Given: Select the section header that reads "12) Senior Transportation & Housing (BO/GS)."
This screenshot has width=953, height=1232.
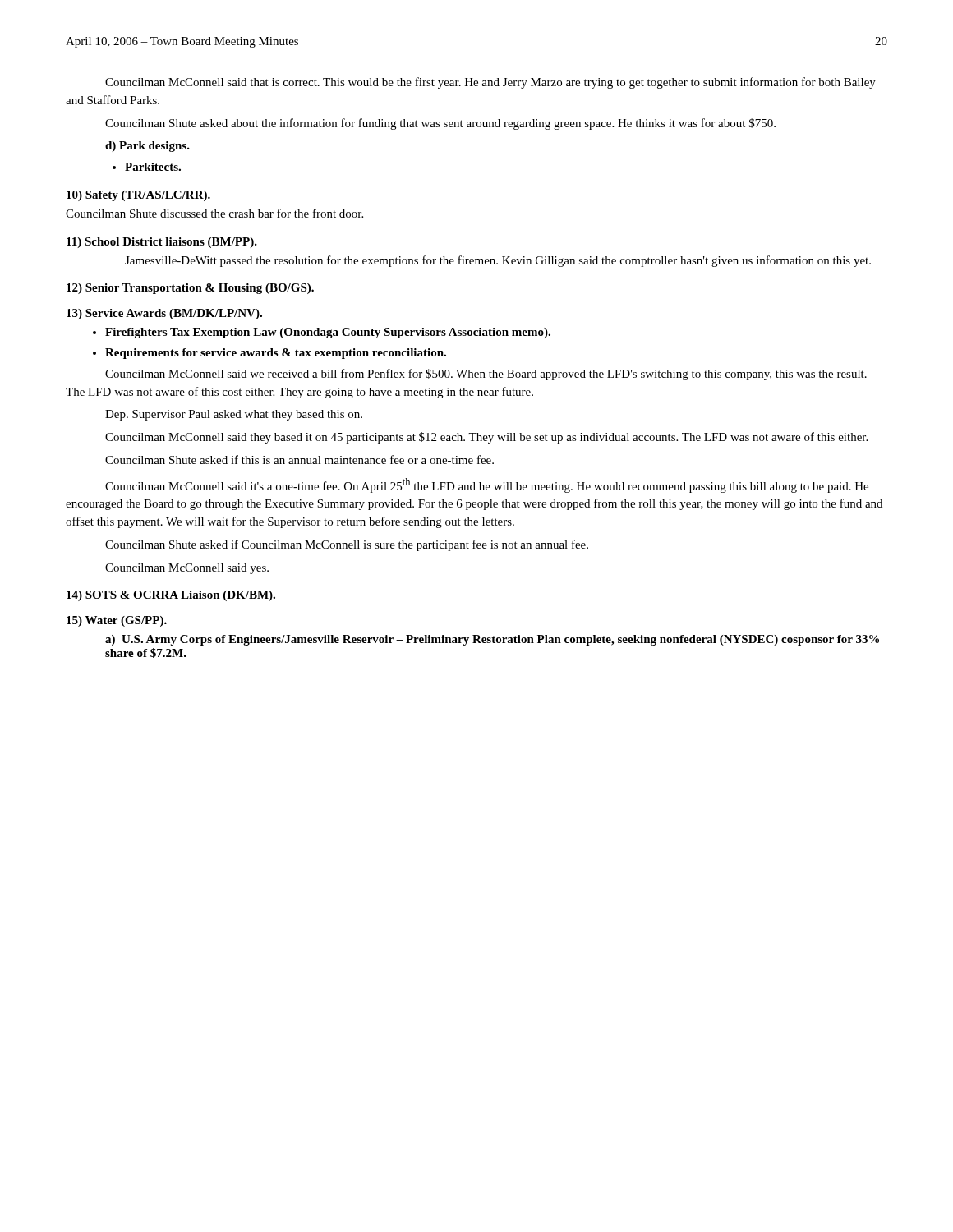Looking at the screenshot, I should point(190,288).
